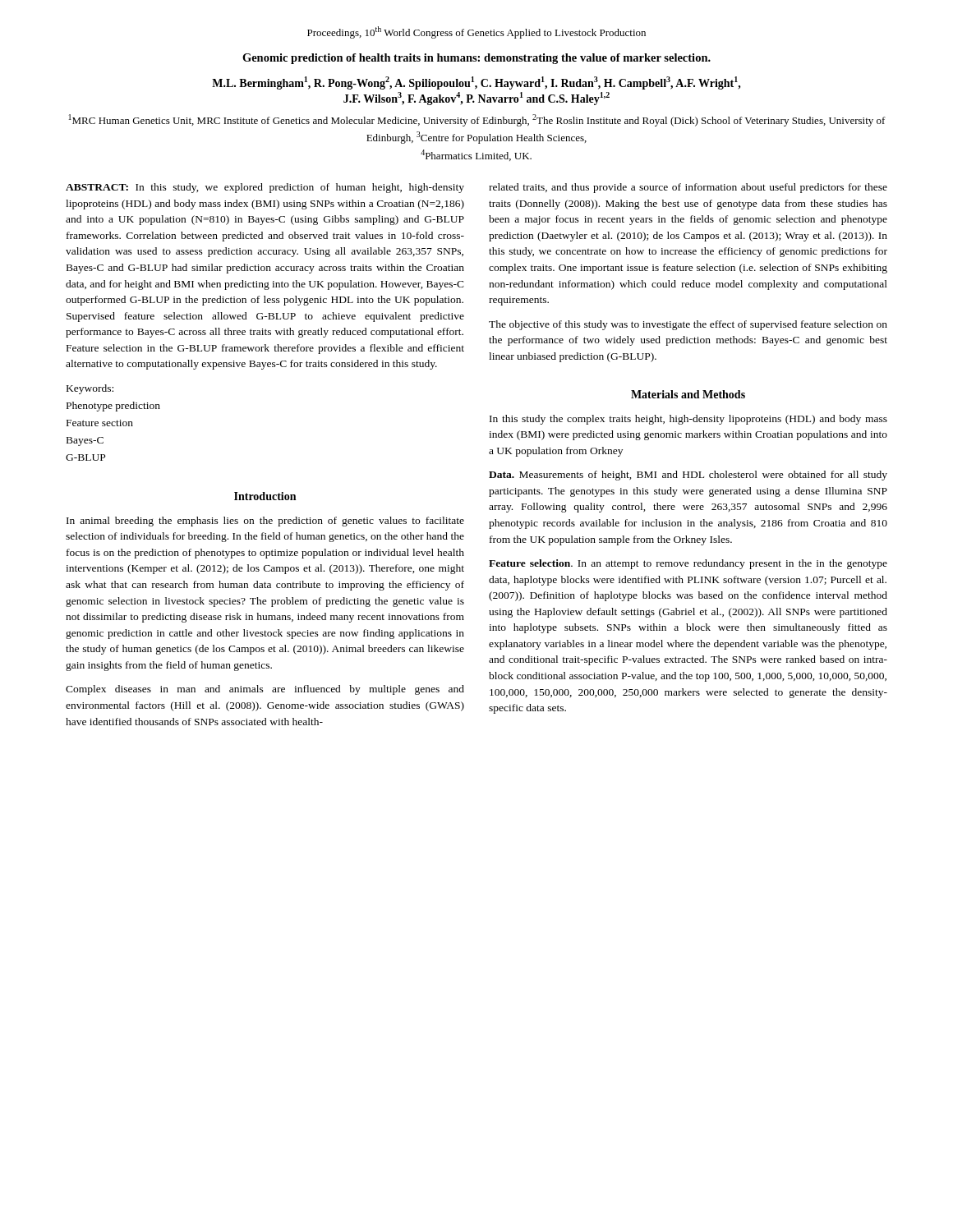953x1232 pixels.
Task: Point to the block beginning "1MRC Human Genetics Unit, MRC Institute of Genetics"
Action: (x=476, y=137)
